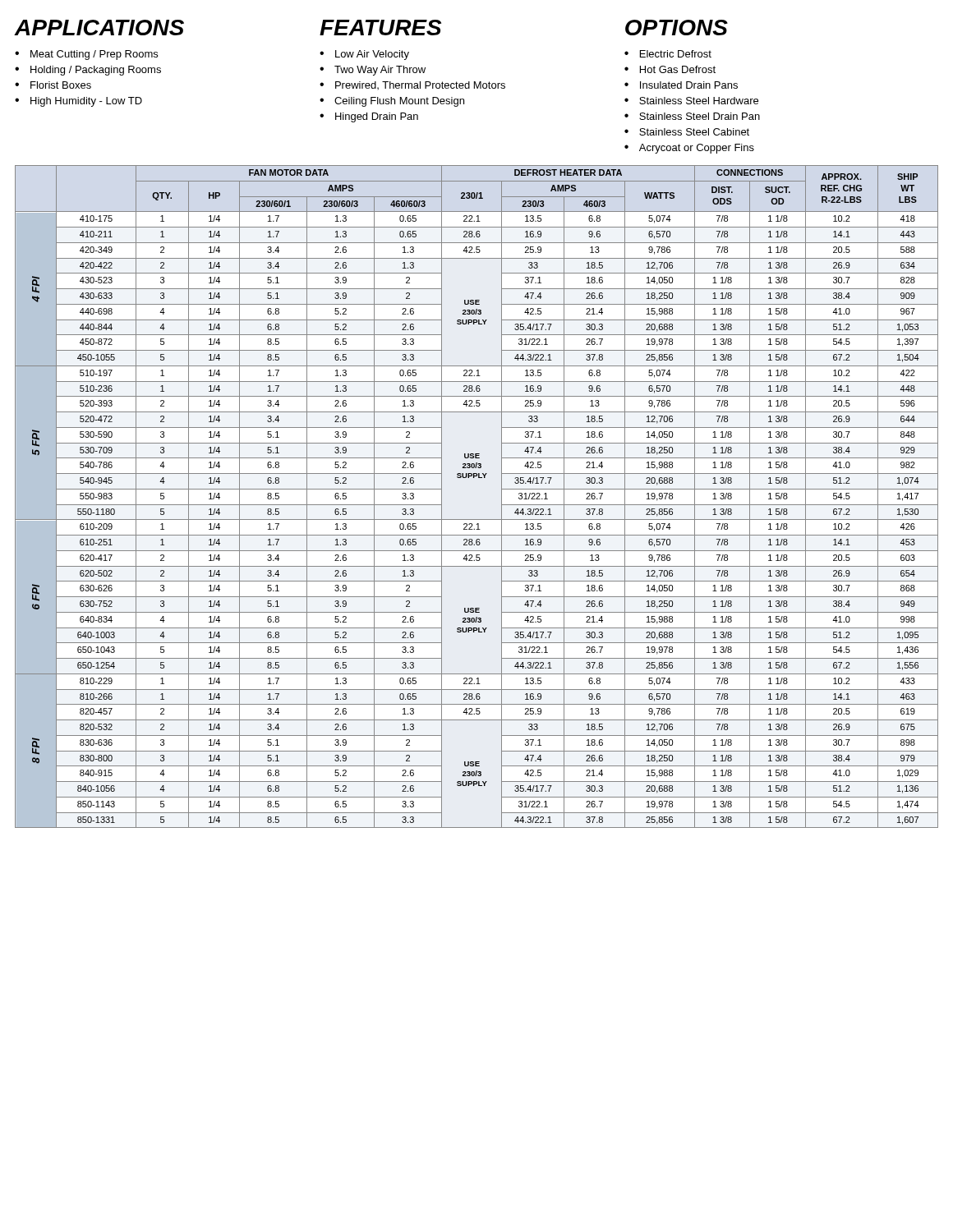This screenshot has height=1232, width=953.
Task: Locate the text "Electric Defrost"
Action: 675,54
